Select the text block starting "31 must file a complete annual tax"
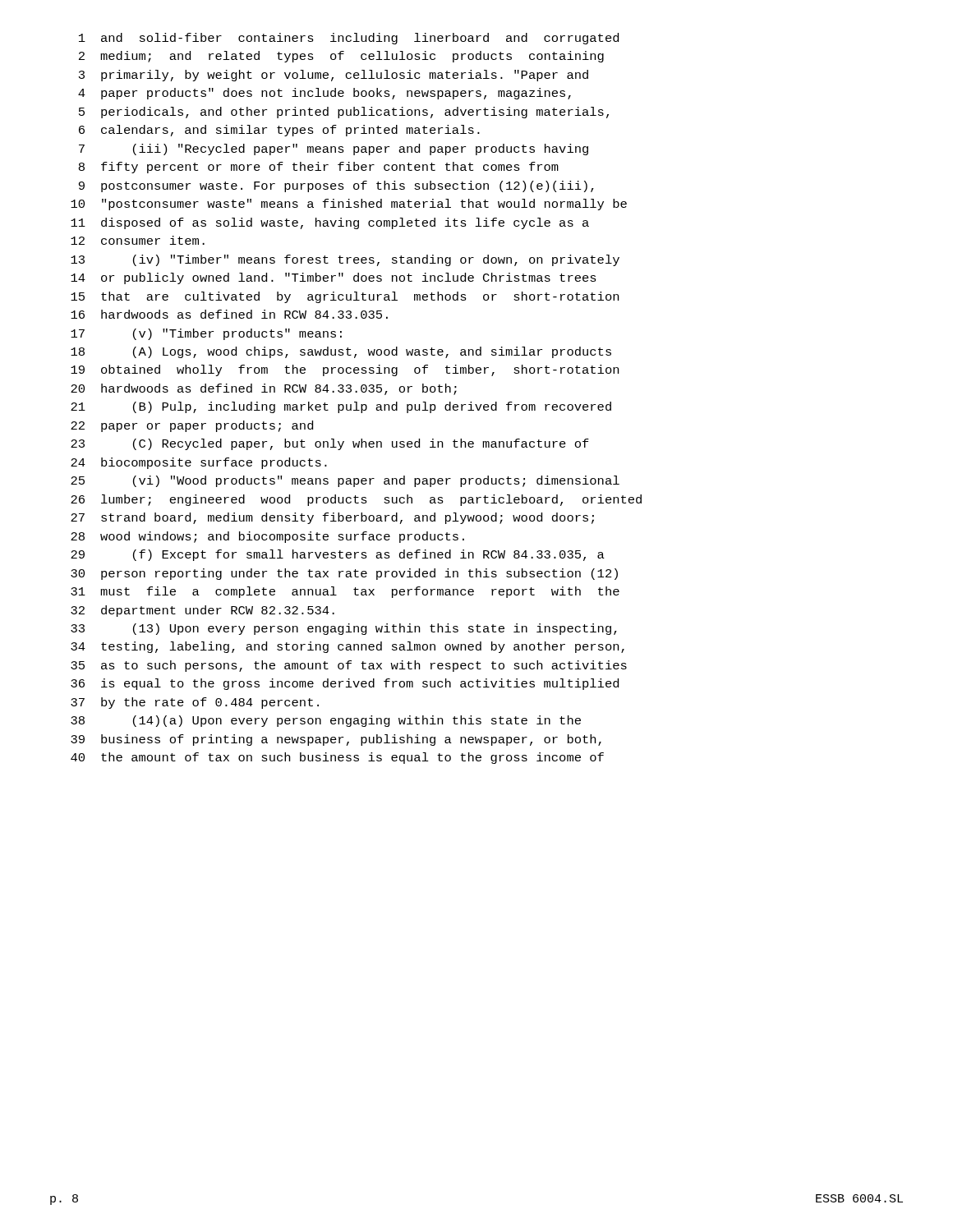Viewport: 953px width, 1232px height. click(476, 592)
